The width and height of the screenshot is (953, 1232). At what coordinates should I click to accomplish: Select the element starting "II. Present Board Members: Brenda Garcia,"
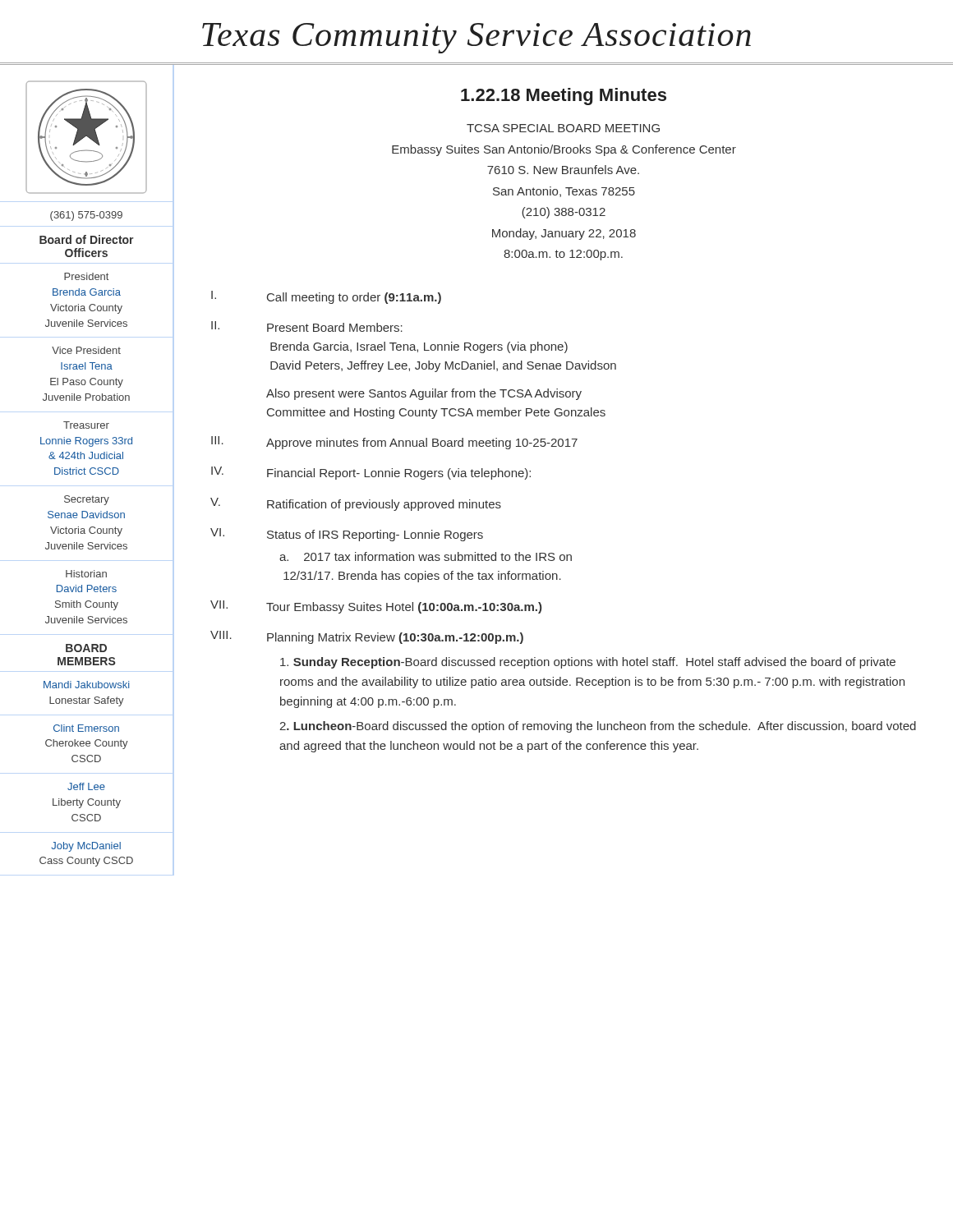tap(564, 369)
